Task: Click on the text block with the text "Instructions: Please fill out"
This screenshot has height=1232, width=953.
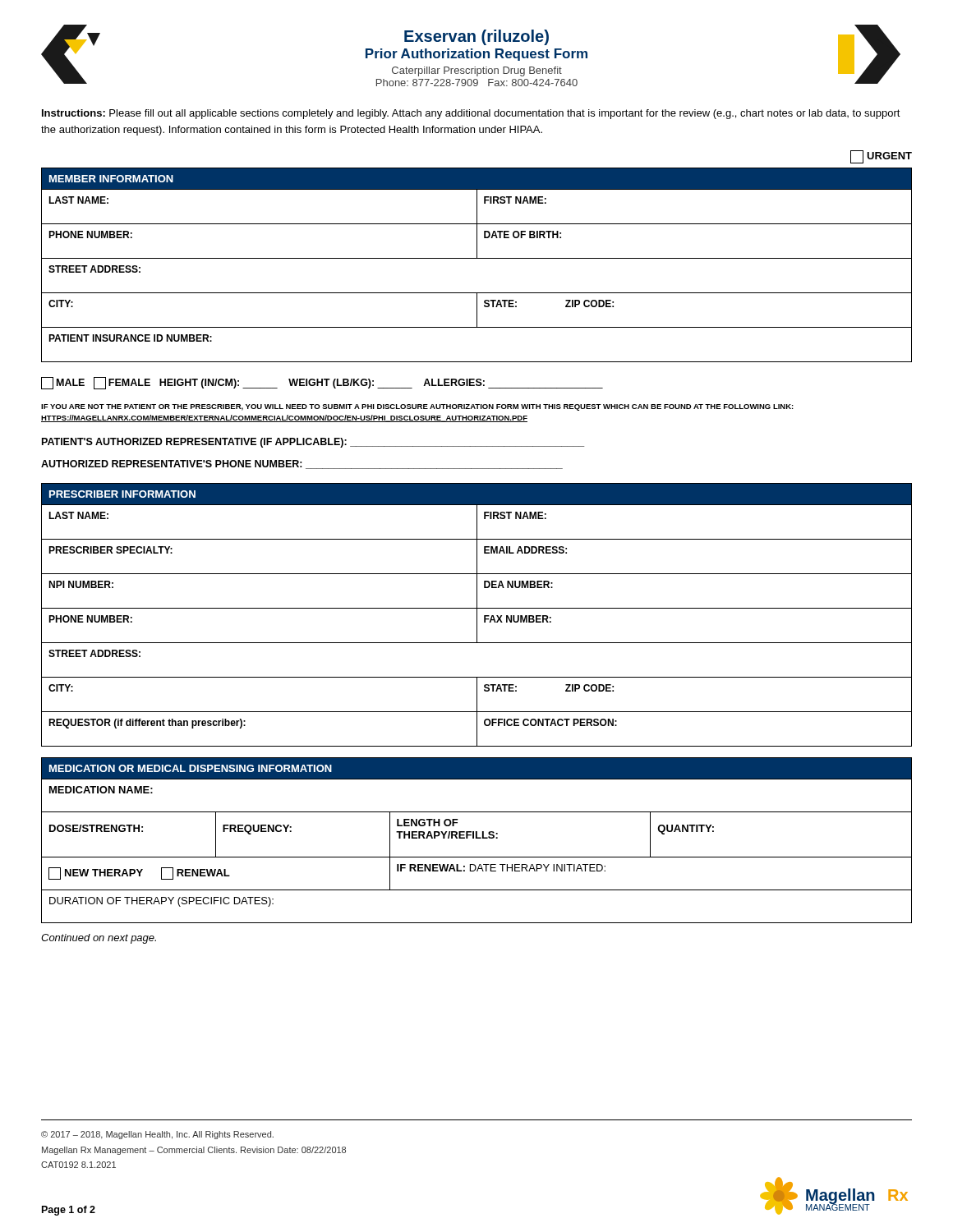Action: (x=470, y=121)
